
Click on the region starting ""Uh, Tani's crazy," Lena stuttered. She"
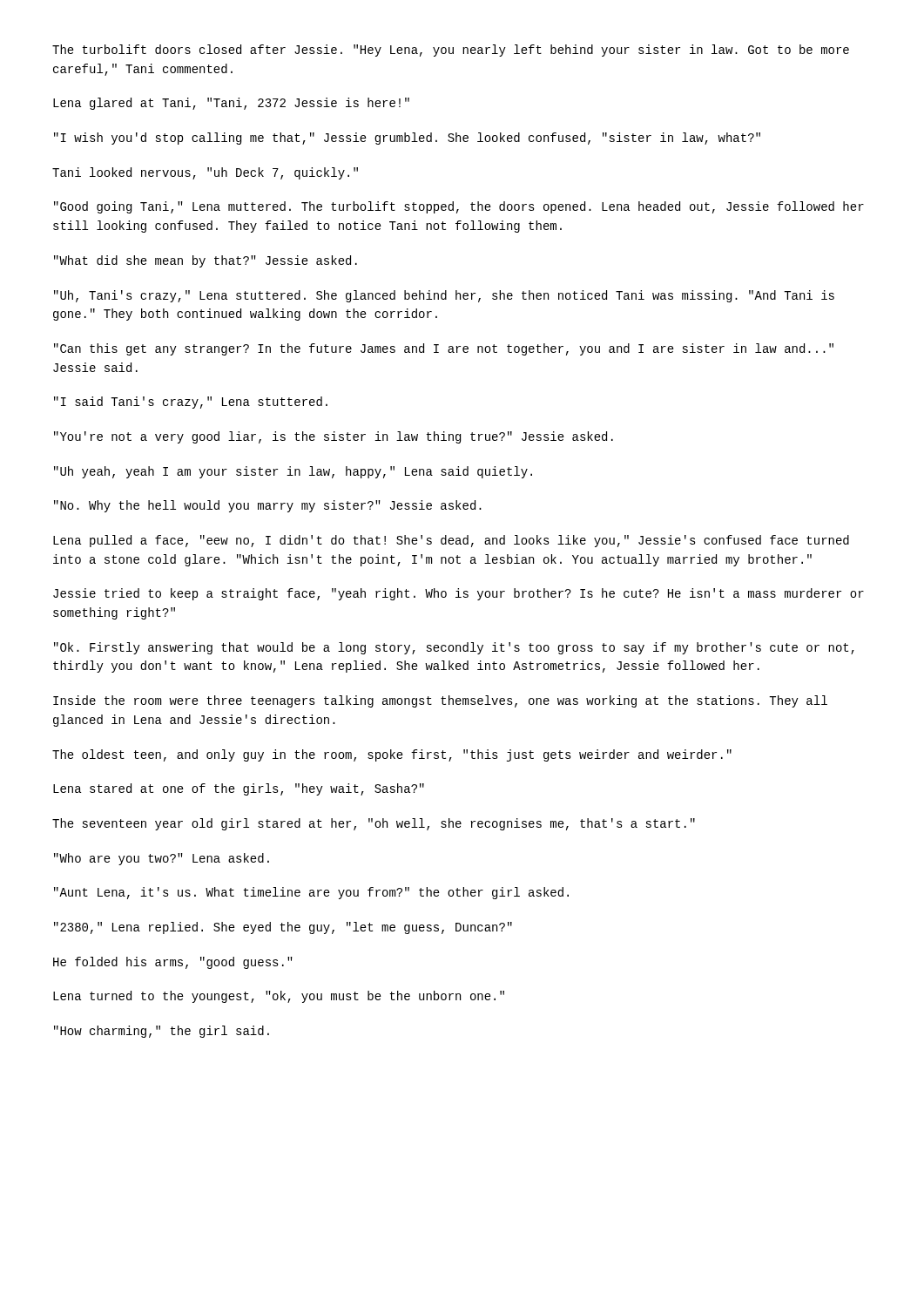point(444,305)
